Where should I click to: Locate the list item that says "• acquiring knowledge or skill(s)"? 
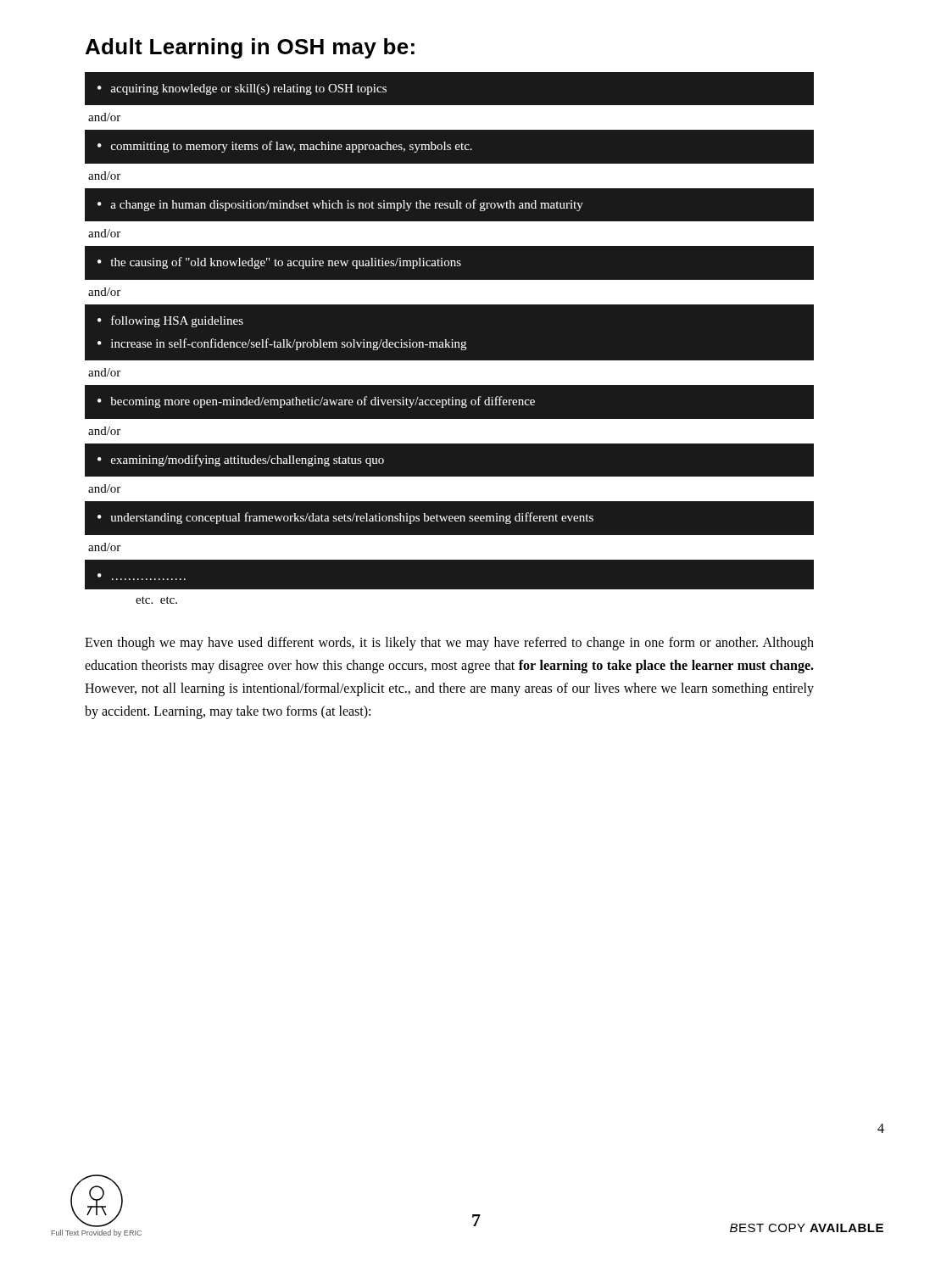click(242, 89)
